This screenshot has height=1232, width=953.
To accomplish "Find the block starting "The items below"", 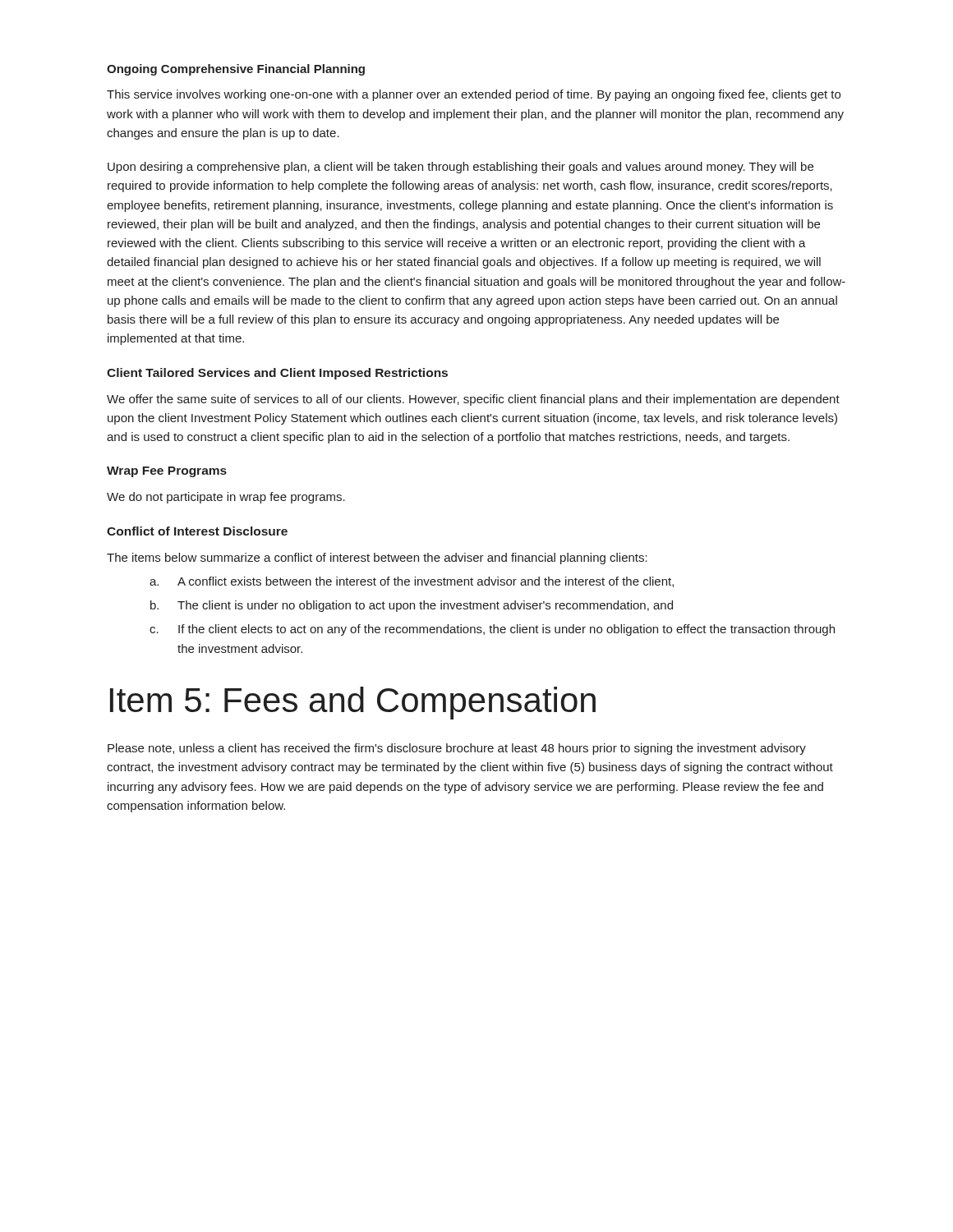I will pyautogui.click(x=476, y=557).
